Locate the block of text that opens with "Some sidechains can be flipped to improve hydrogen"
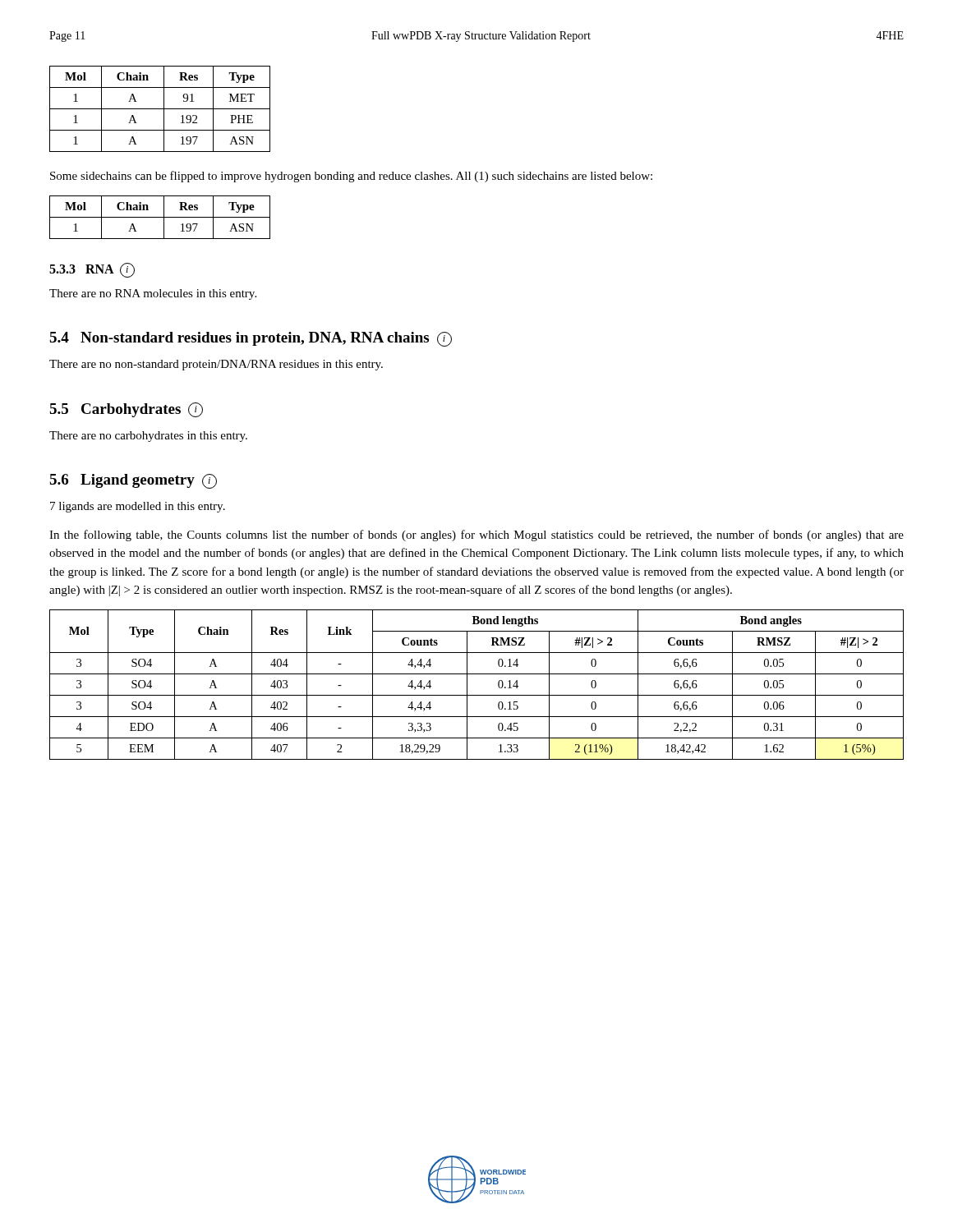This screenshot has height=1232, width=953. tap(476, 176)
